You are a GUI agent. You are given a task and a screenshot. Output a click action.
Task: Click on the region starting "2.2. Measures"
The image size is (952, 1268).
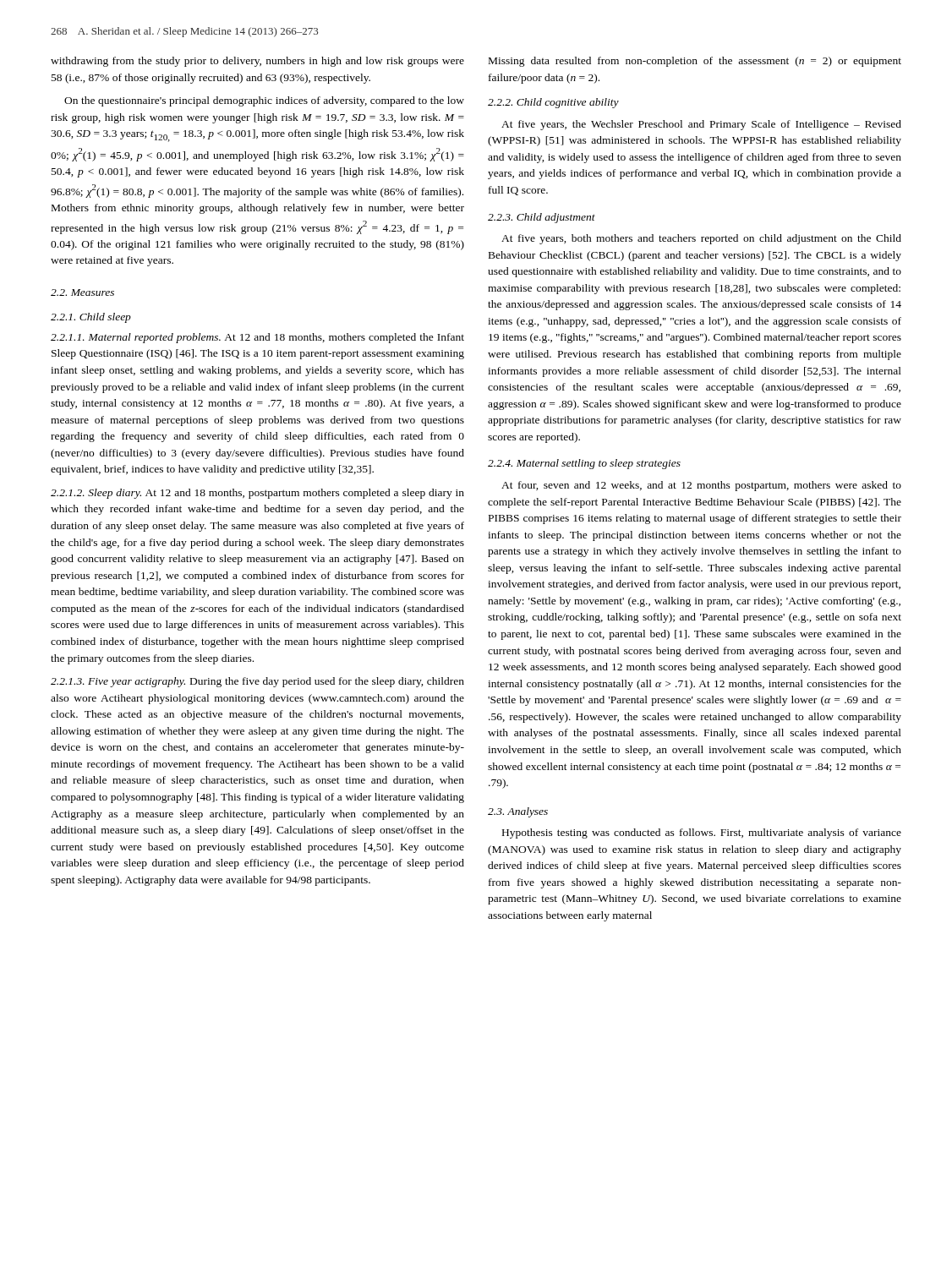pyautogui.click(x=83, y=292)
